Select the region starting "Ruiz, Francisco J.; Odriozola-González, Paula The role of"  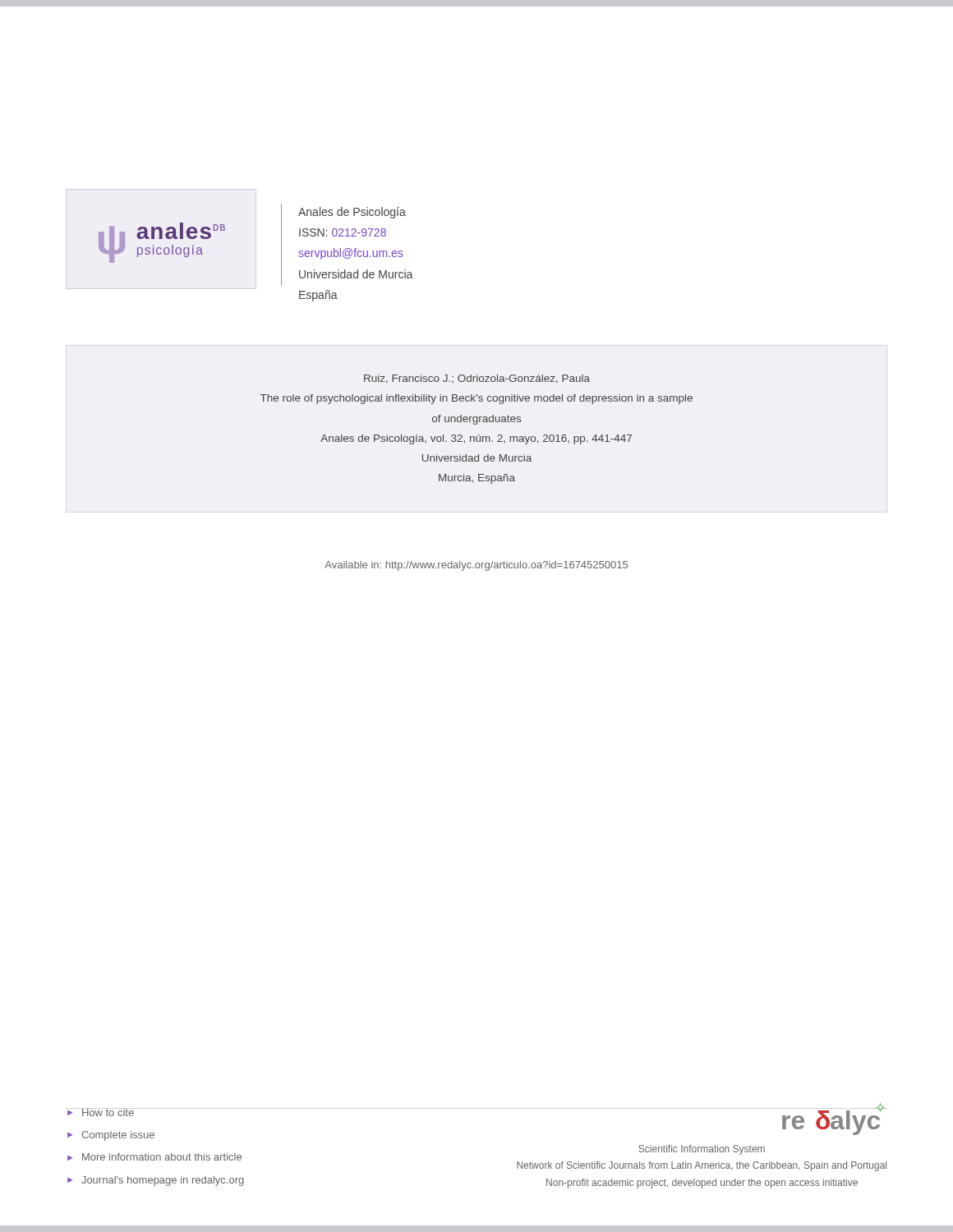[x=476, y=429]
